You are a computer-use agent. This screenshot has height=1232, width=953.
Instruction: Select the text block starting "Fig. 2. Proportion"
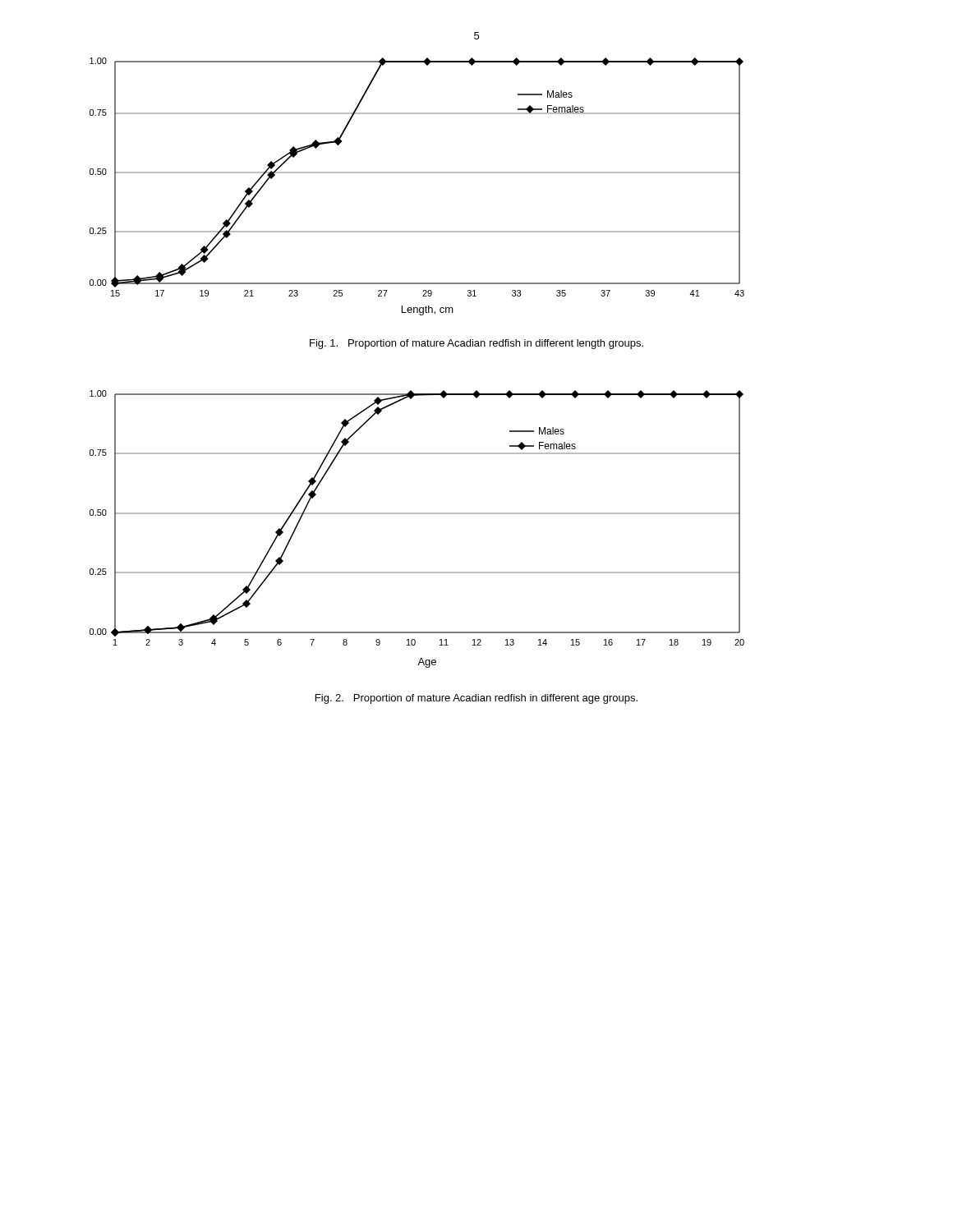(x=476, y=698)
